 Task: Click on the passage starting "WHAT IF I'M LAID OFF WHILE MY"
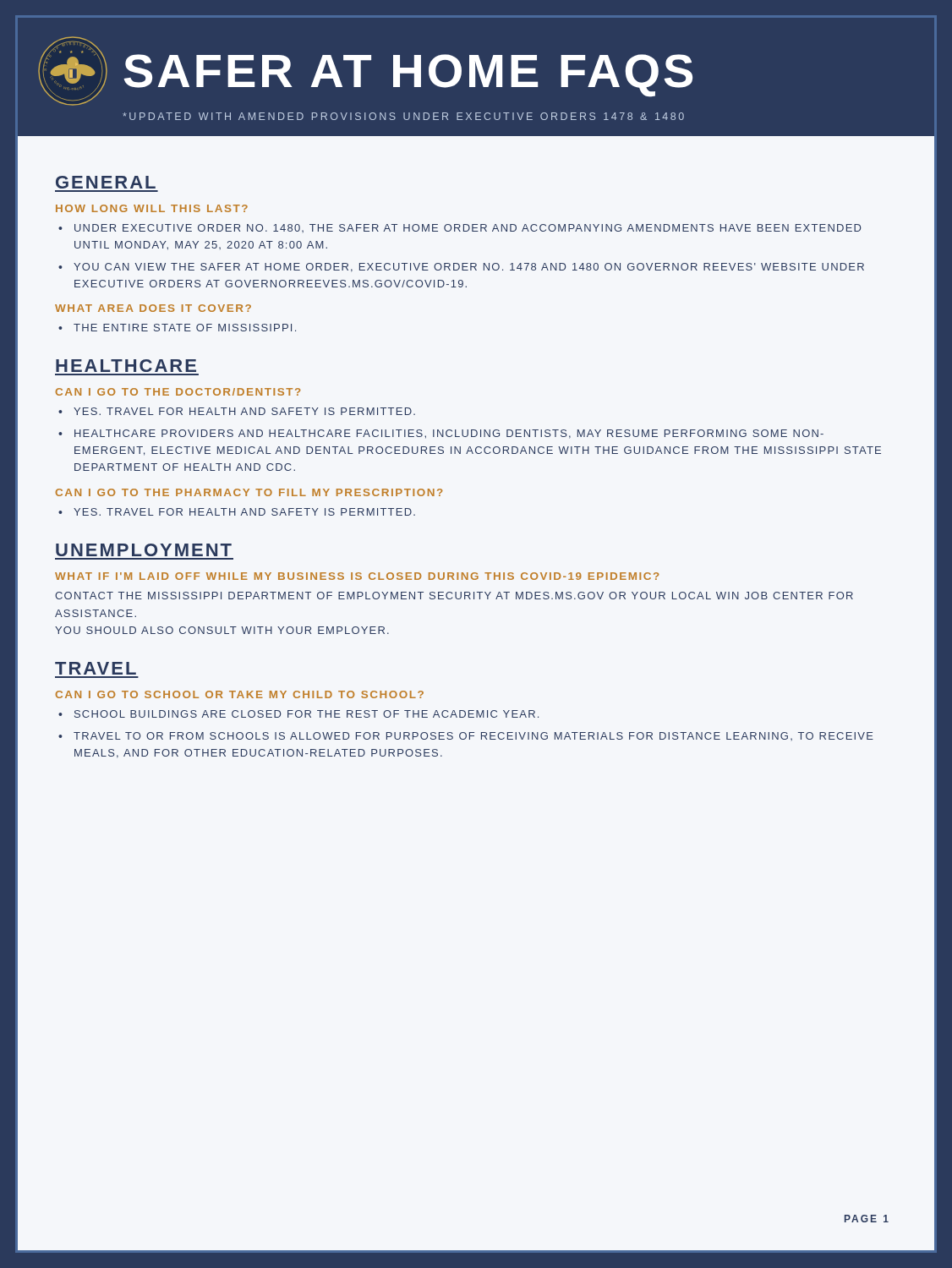point(476,605)
